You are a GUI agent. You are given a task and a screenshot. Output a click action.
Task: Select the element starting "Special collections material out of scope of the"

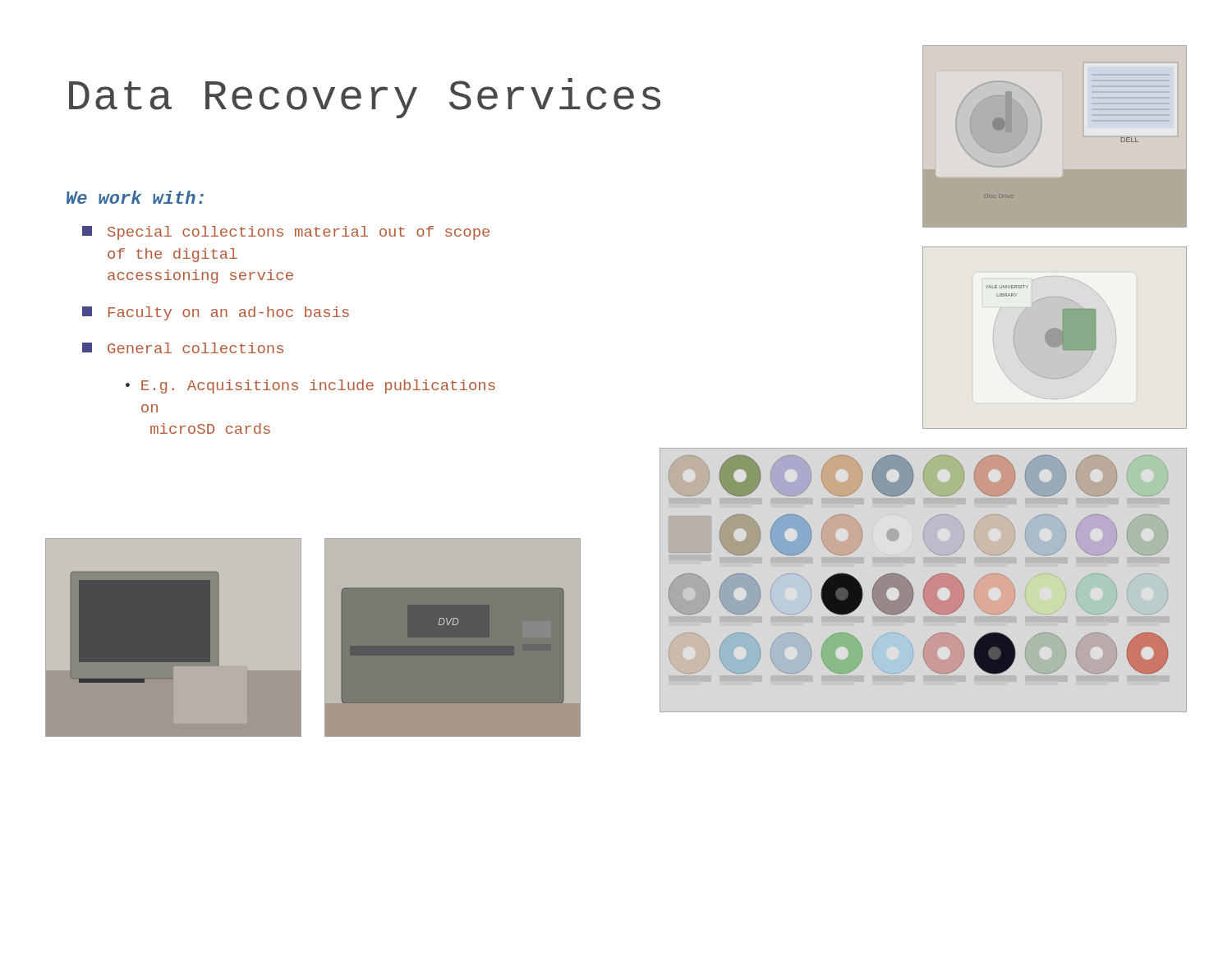tap(286, 233)
